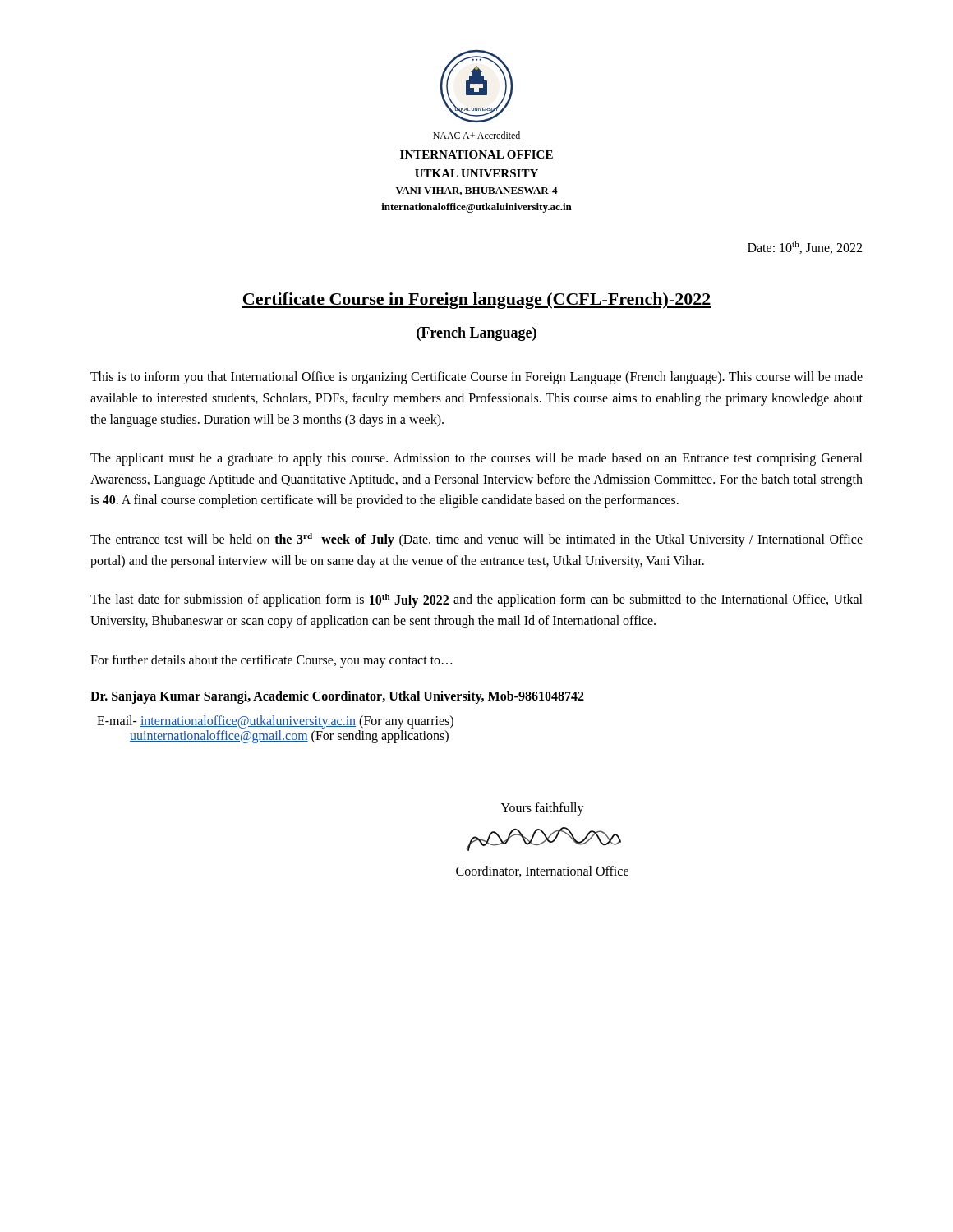Click on the logo
Screen dimensions: 1232x953
point(476,88)
